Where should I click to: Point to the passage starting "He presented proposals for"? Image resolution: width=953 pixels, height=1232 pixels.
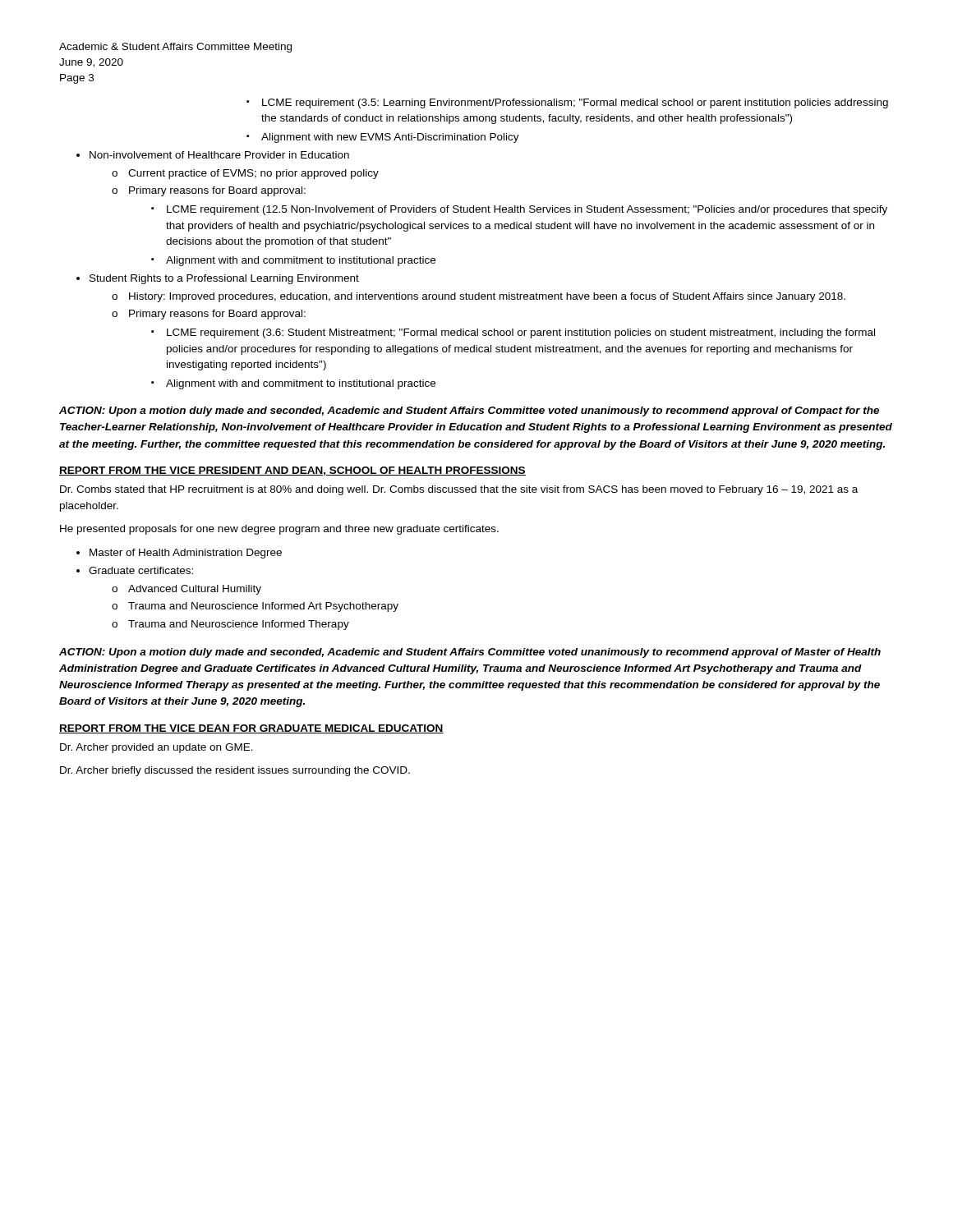[279, 529]
